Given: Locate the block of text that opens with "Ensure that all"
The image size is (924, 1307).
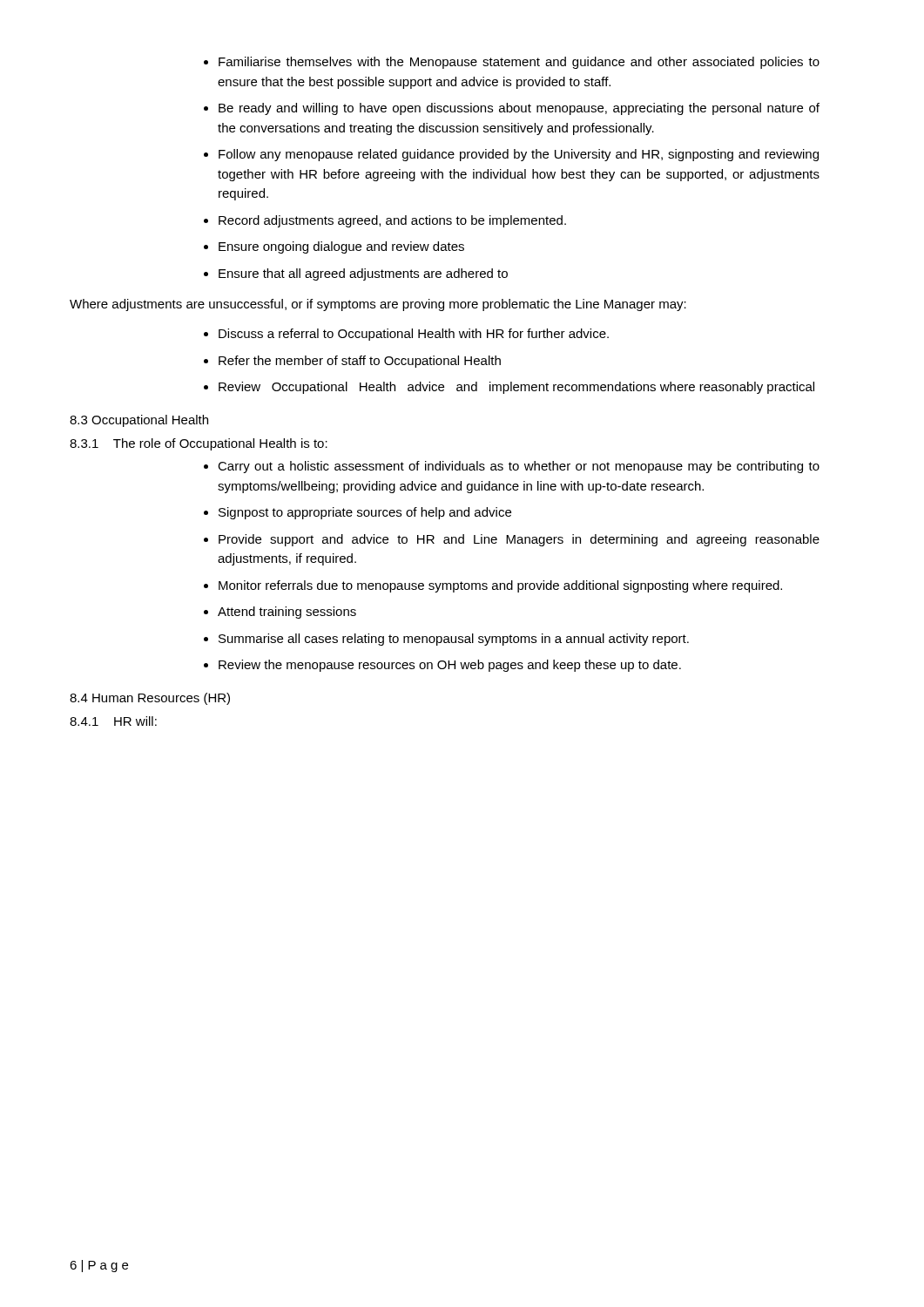Looking at the screenshot, I should 363,274.
